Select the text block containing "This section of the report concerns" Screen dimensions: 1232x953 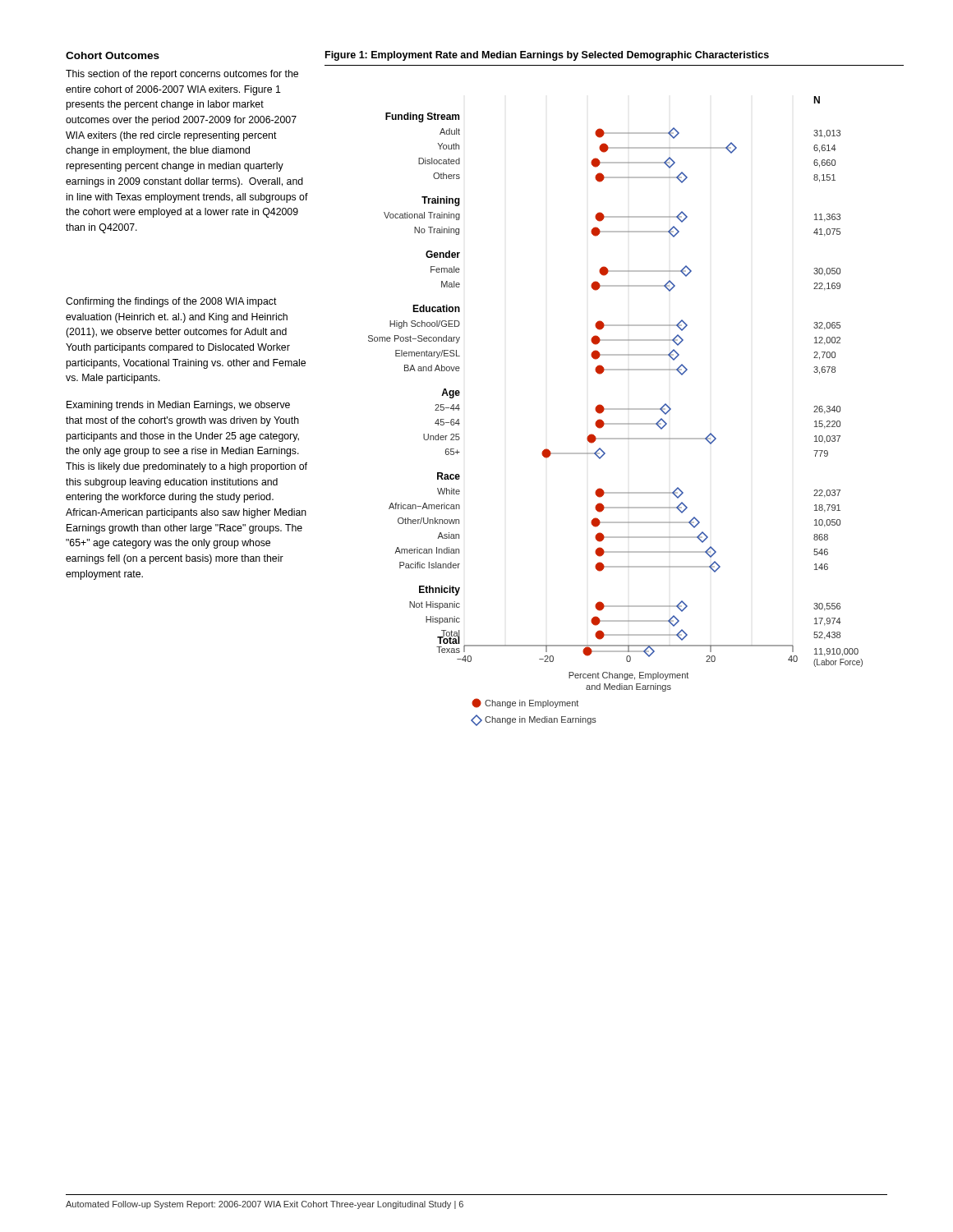pos(187,151)
